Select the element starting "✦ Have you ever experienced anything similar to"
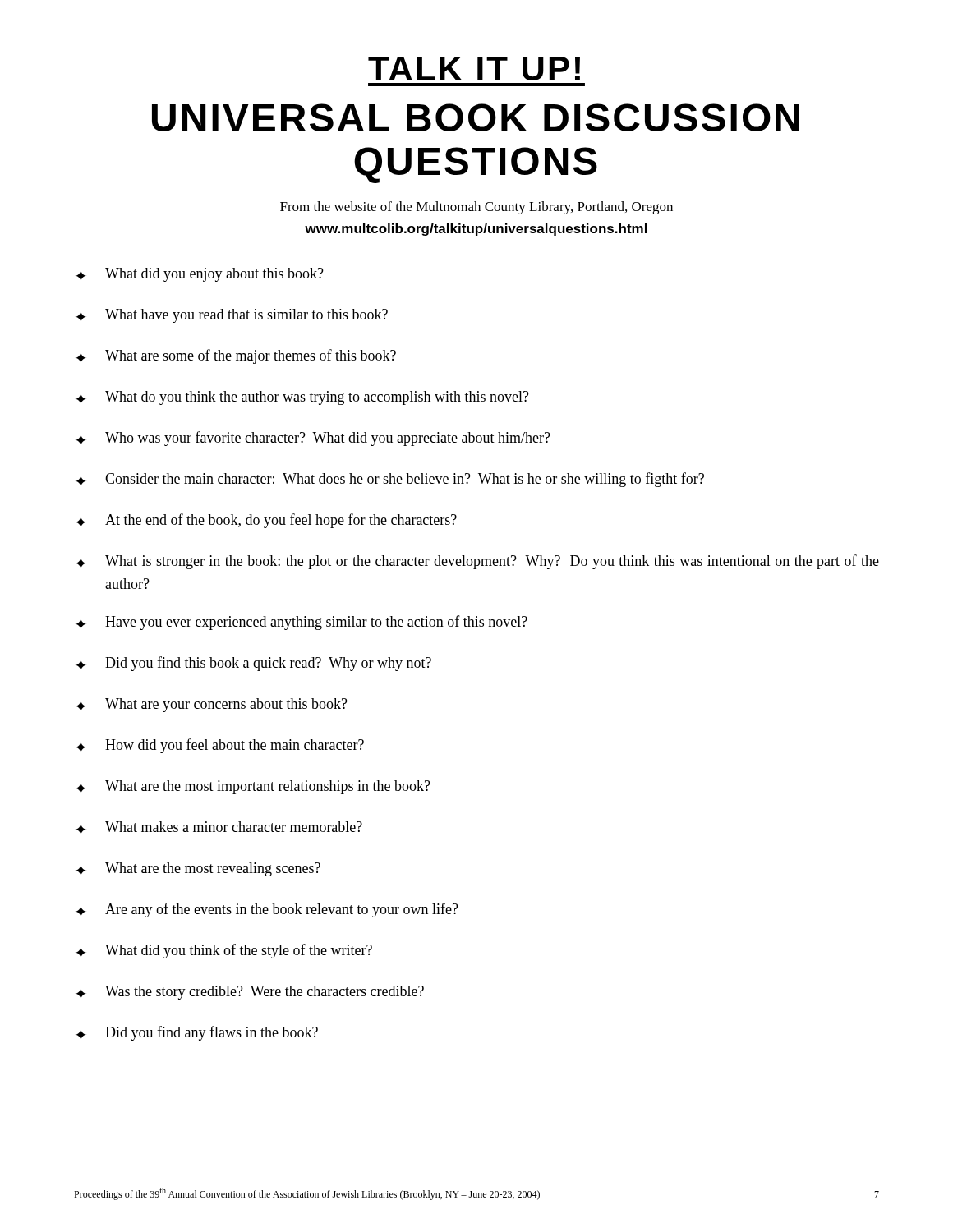The width and height of the screenshot is (953, 1232). pyautogui.click(x=476, y=624)
